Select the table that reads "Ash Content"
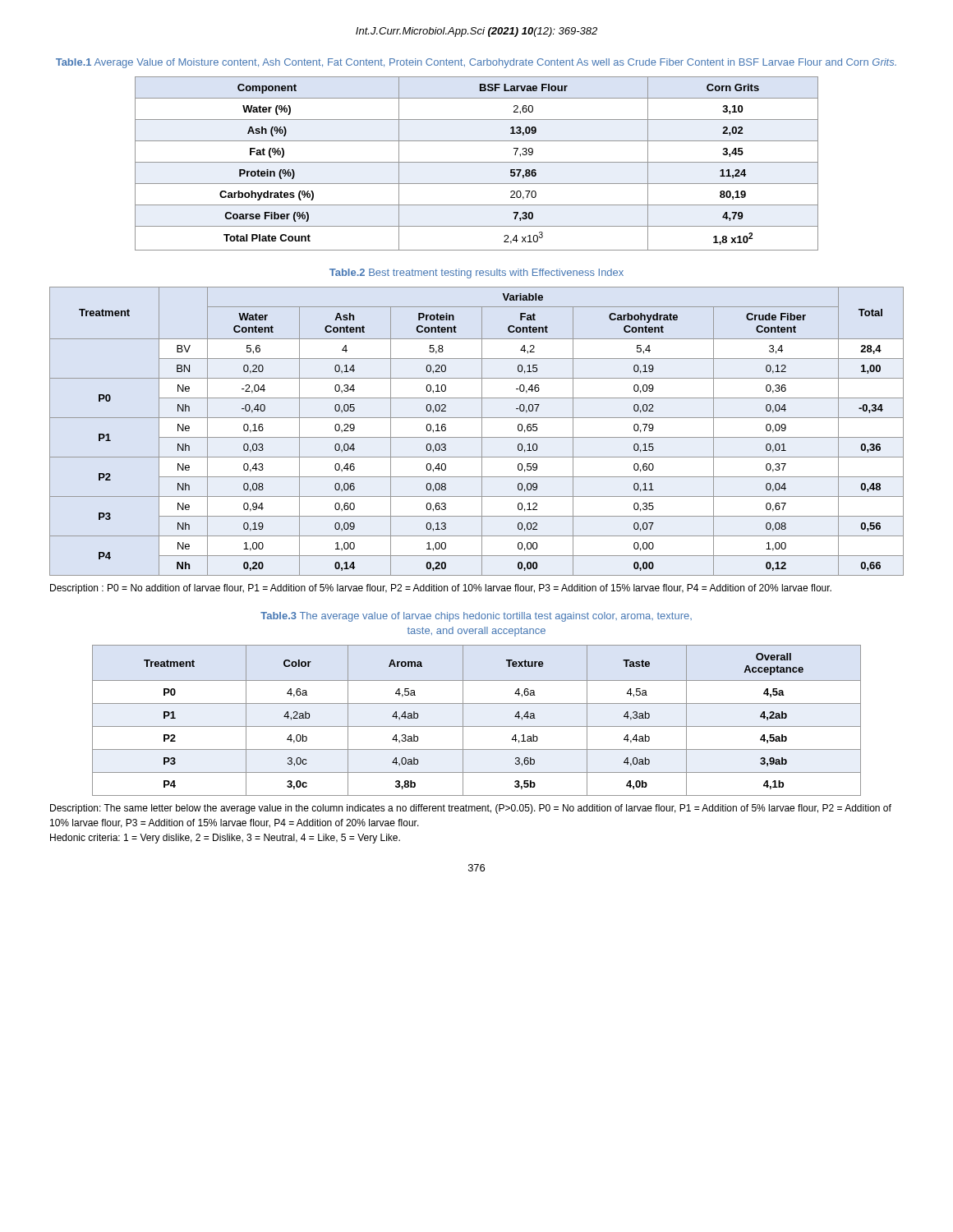The height and width of the screenshot is (1232, 953). coord(476,431)
